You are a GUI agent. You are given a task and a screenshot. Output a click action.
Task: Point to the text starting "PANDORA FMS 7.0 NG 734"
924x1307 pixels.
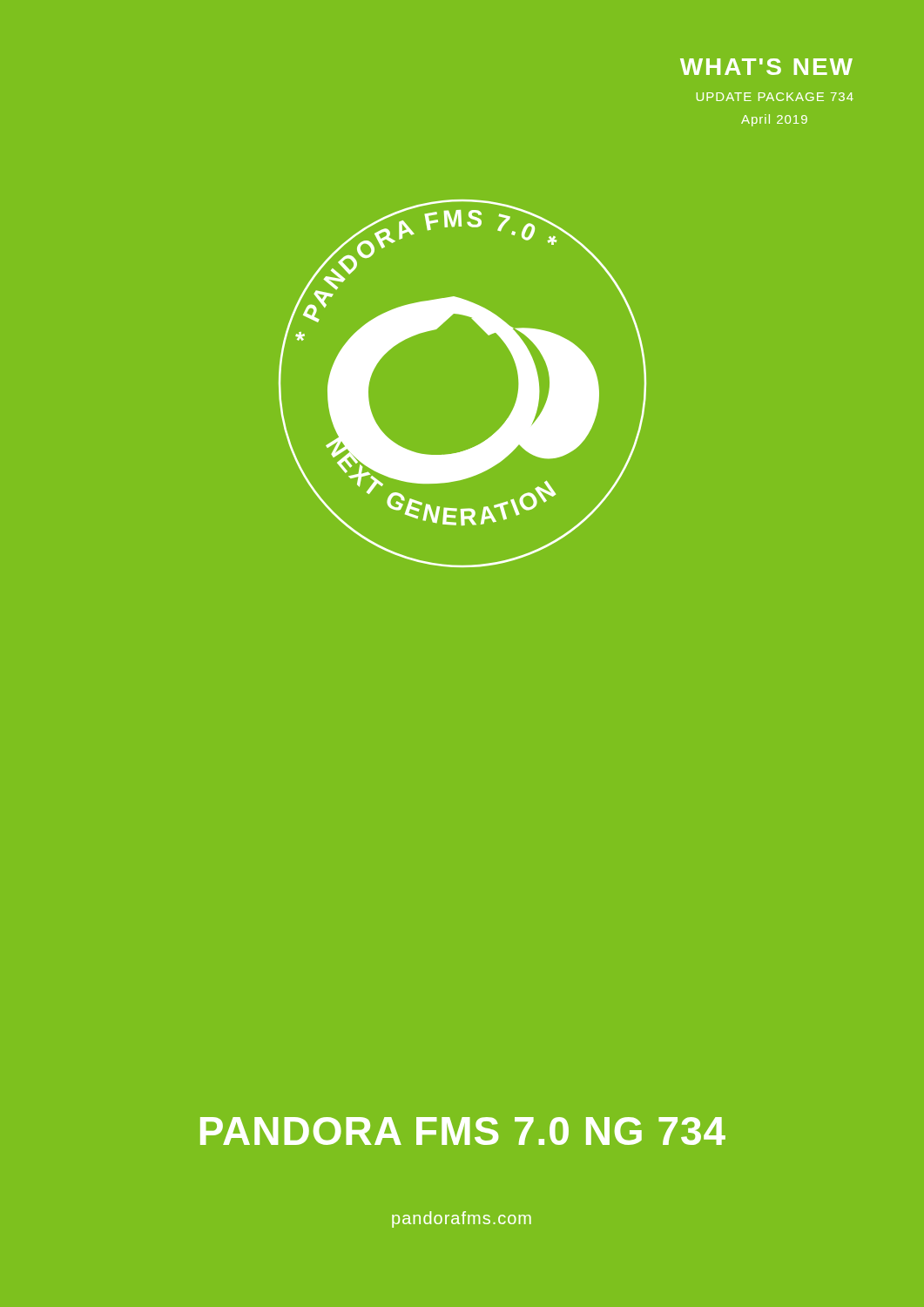point(462,1131)
